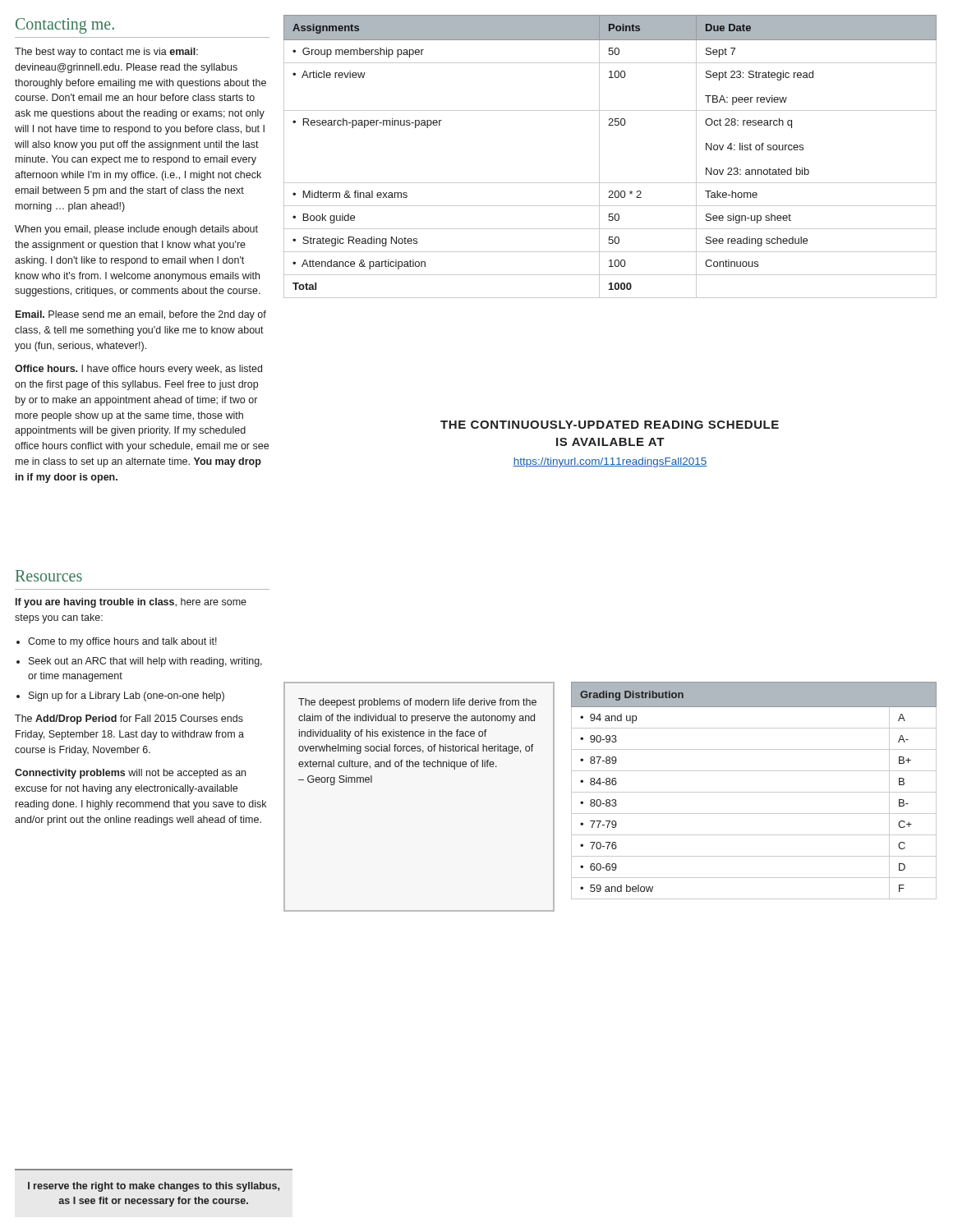Click on the element starting "The best way to contact me is"
Screen dimensions: 1232x953
[x=142, y=129]
